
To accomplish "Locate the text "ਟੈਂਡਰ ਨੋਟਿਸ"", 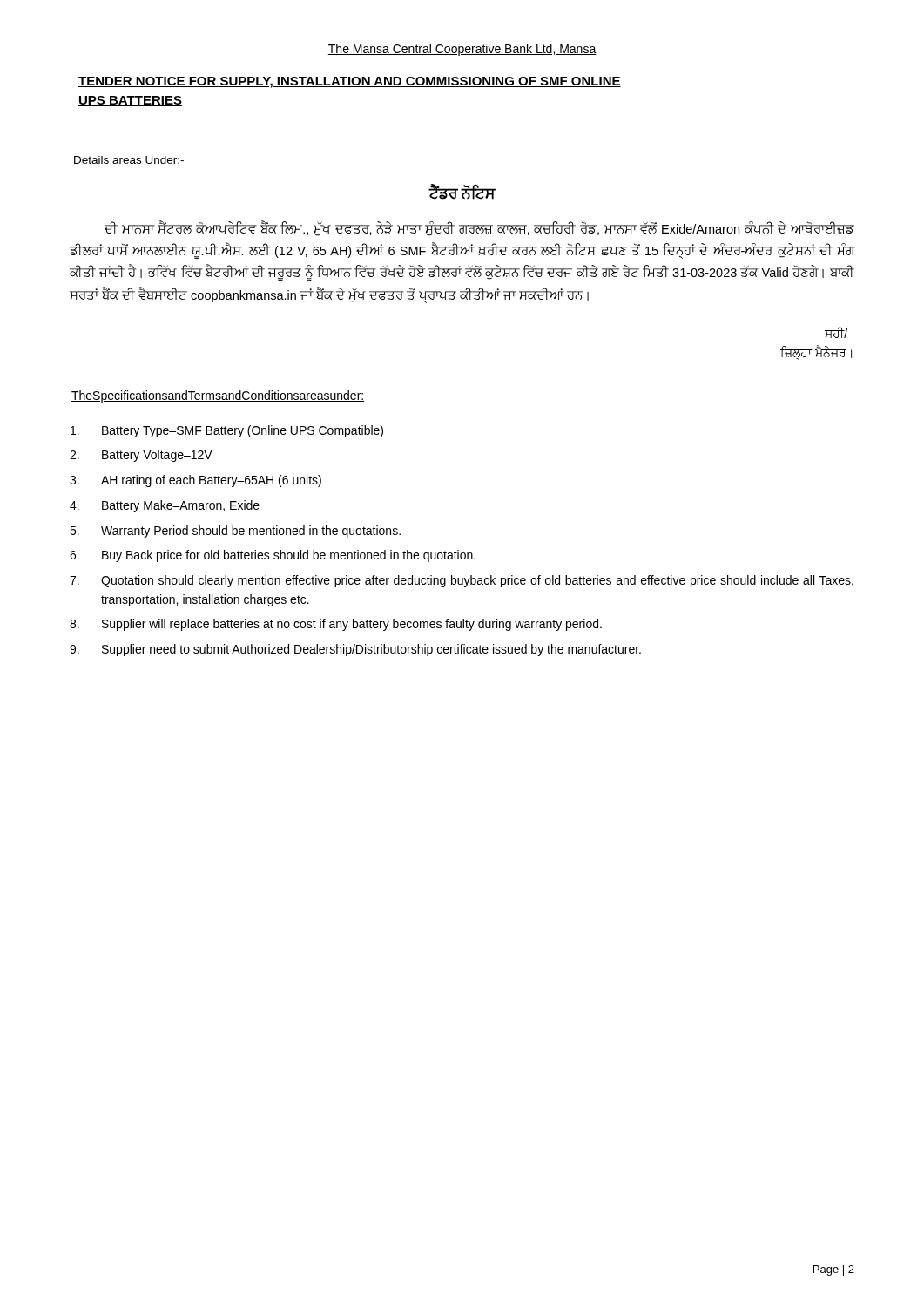I will [x=462, y=193].
